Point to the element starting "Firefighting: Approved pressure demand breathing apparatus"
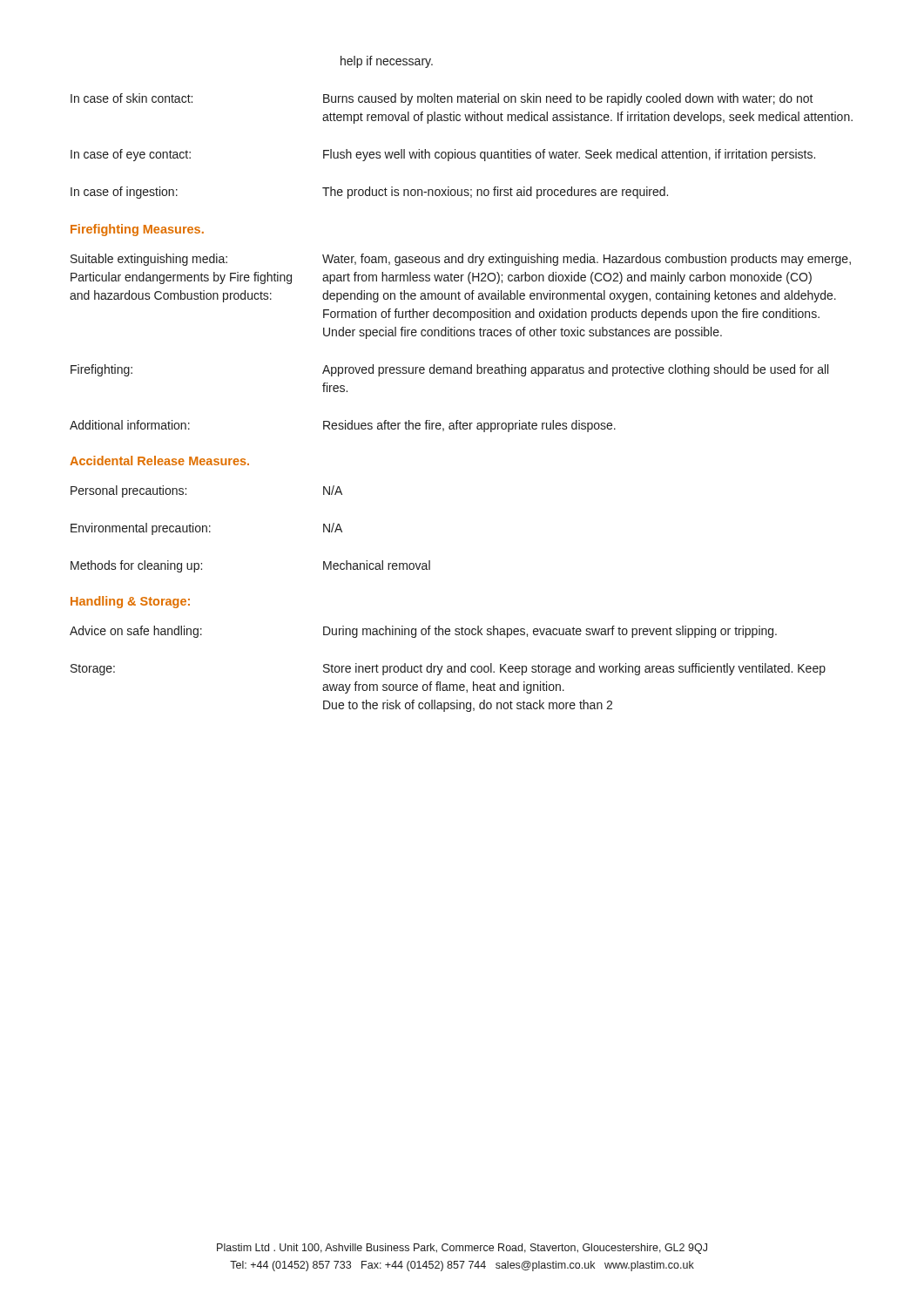The height and width of the screenshot is (1307, 924). [462, 379]
